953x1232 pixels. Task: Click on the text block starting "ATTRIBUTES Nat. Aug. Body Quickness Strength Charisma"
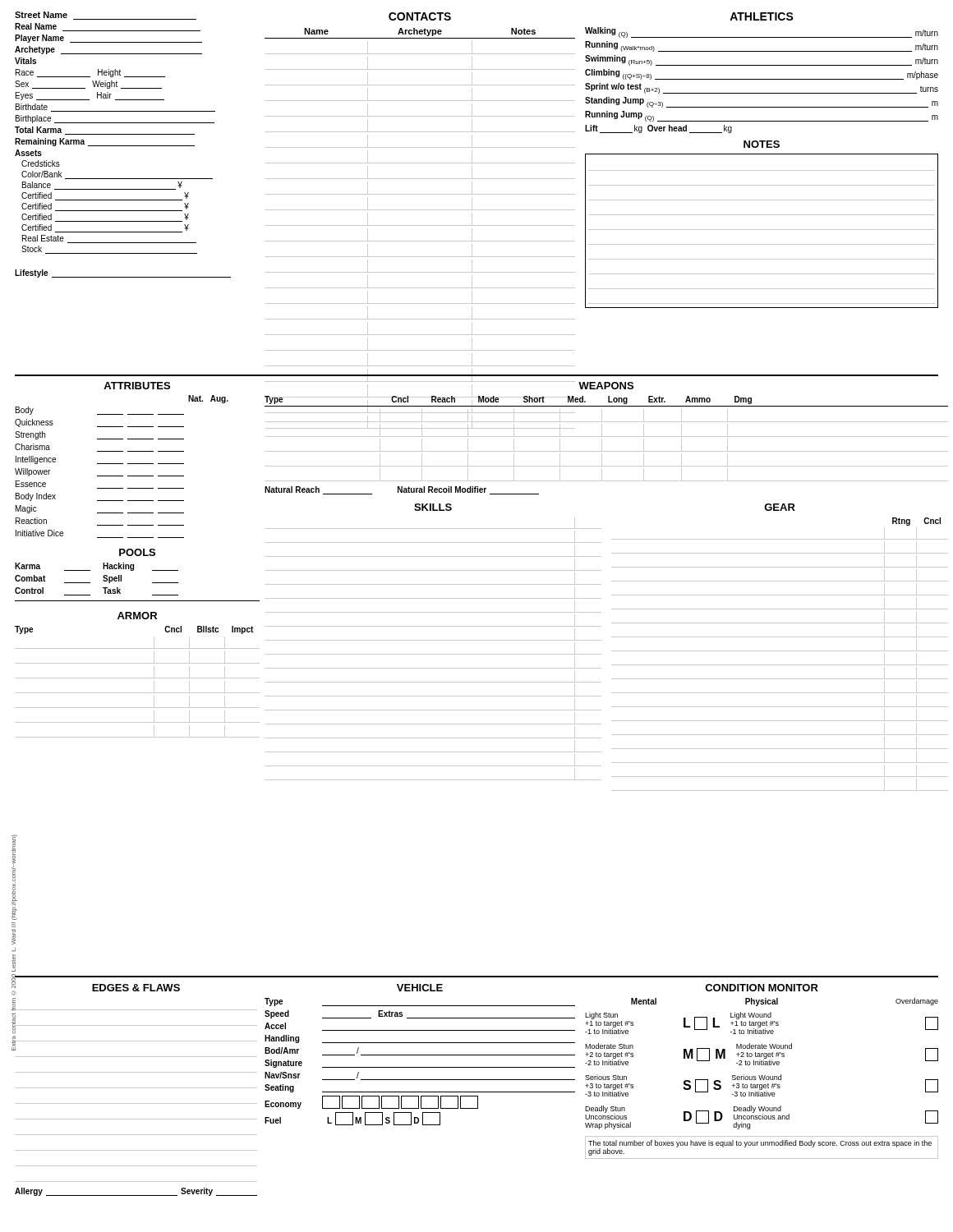[137, 559]
